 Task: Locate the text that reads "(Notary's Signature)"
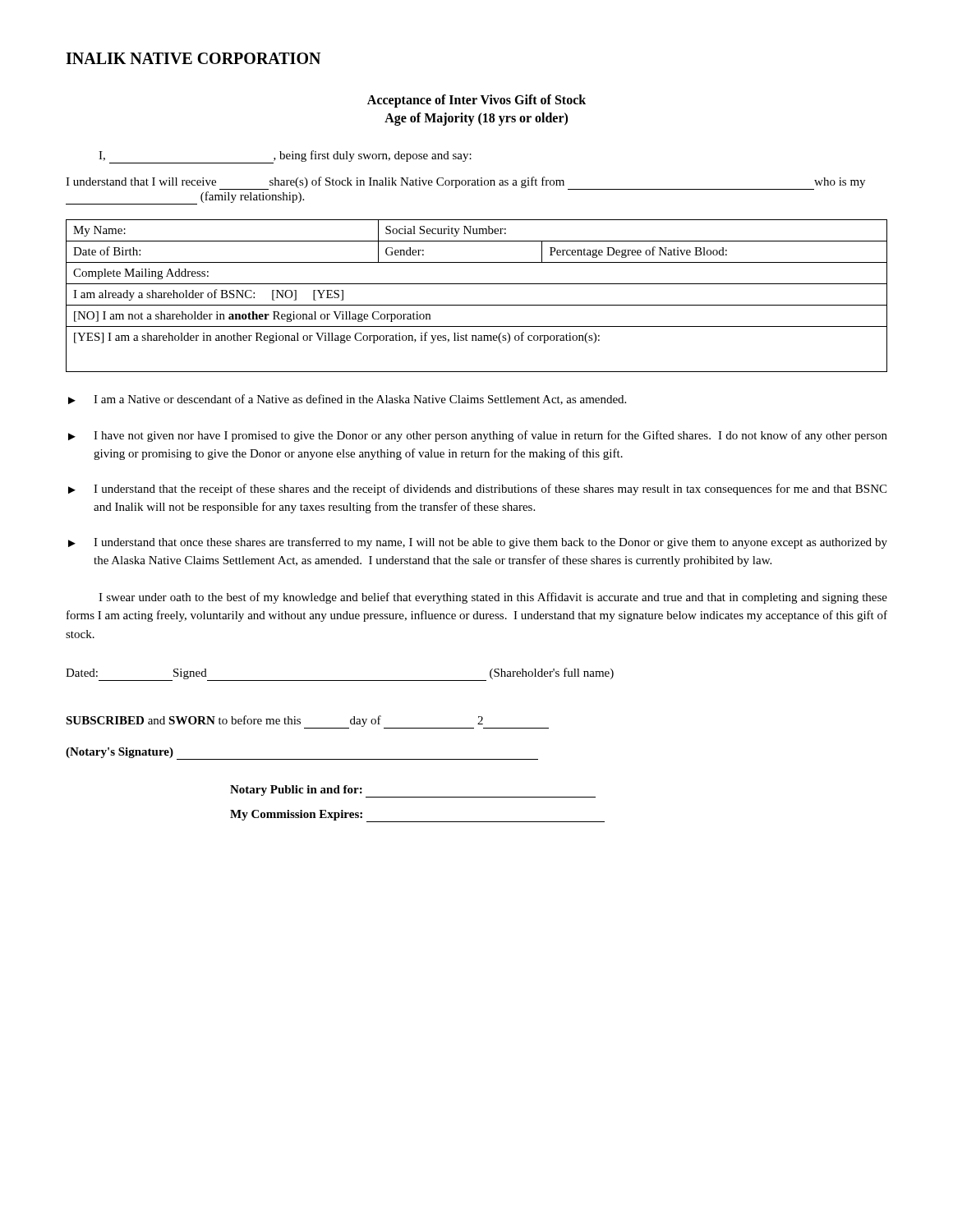coord(302,752)
